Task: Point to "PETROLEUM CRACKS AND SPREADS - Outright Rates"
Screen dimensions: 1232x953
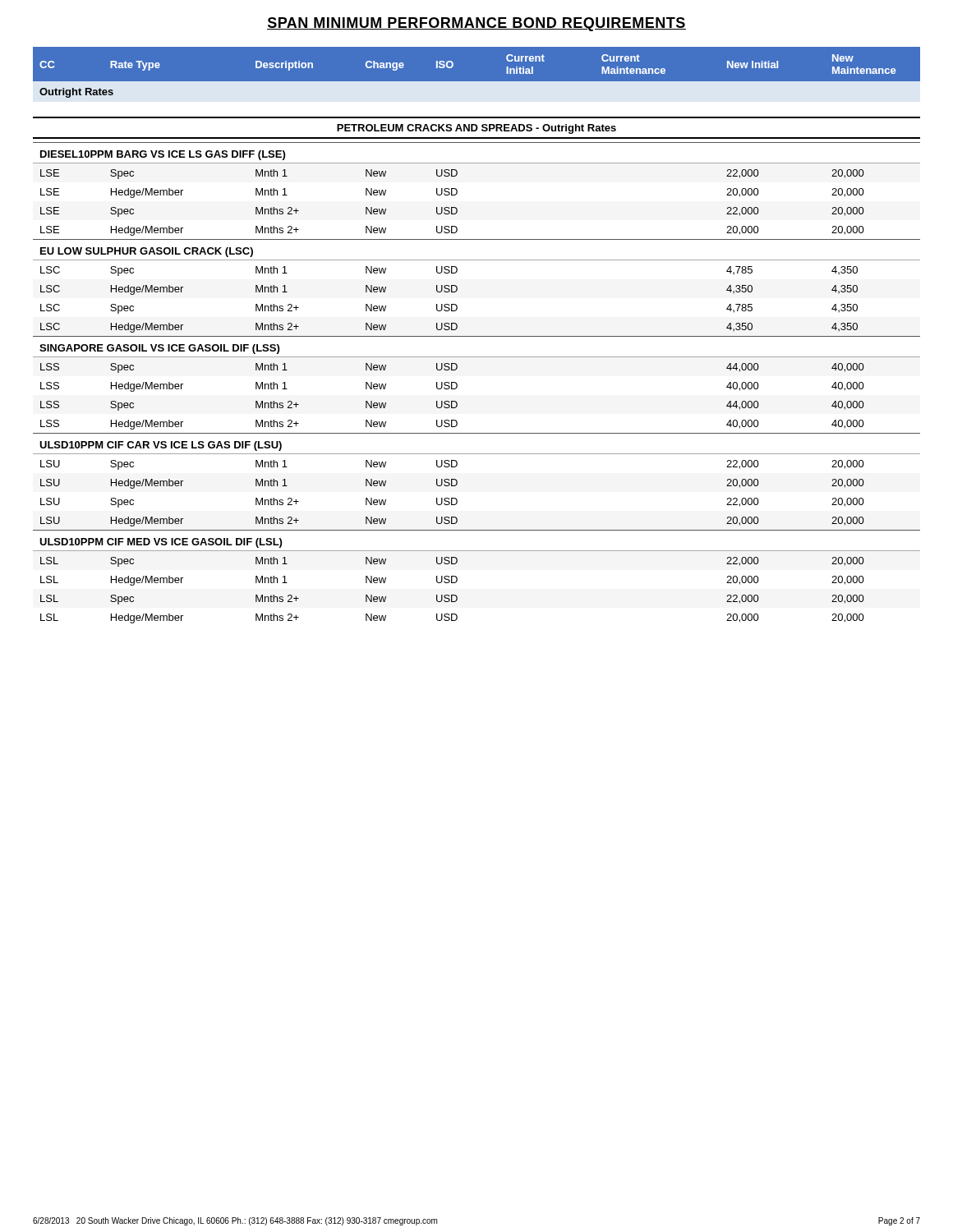Action: tap(476, 128)
